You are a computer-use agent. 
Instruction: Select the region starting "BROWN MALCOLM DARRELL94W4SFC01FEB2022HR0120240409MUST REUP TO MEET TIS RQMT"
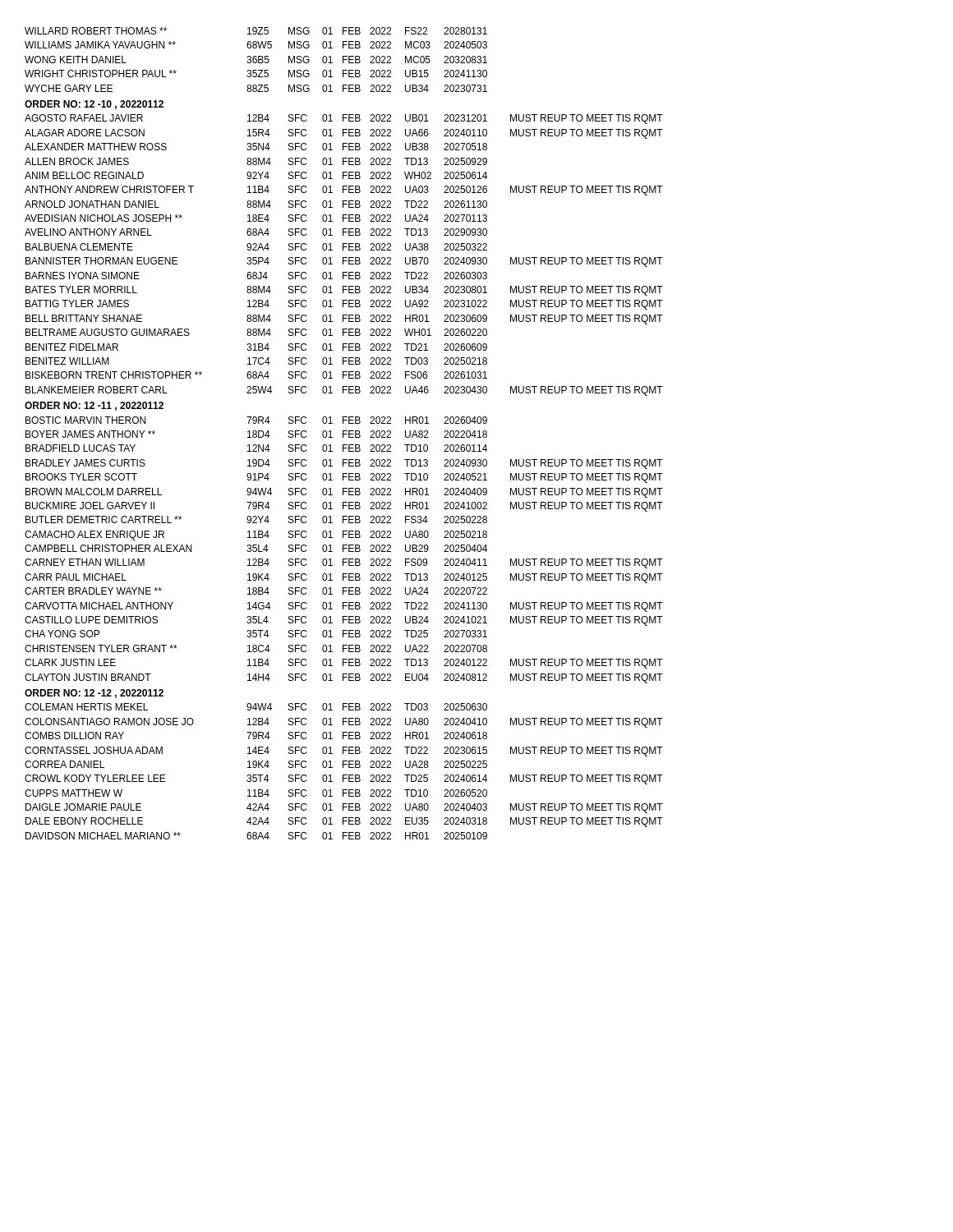tap(476, 492)
